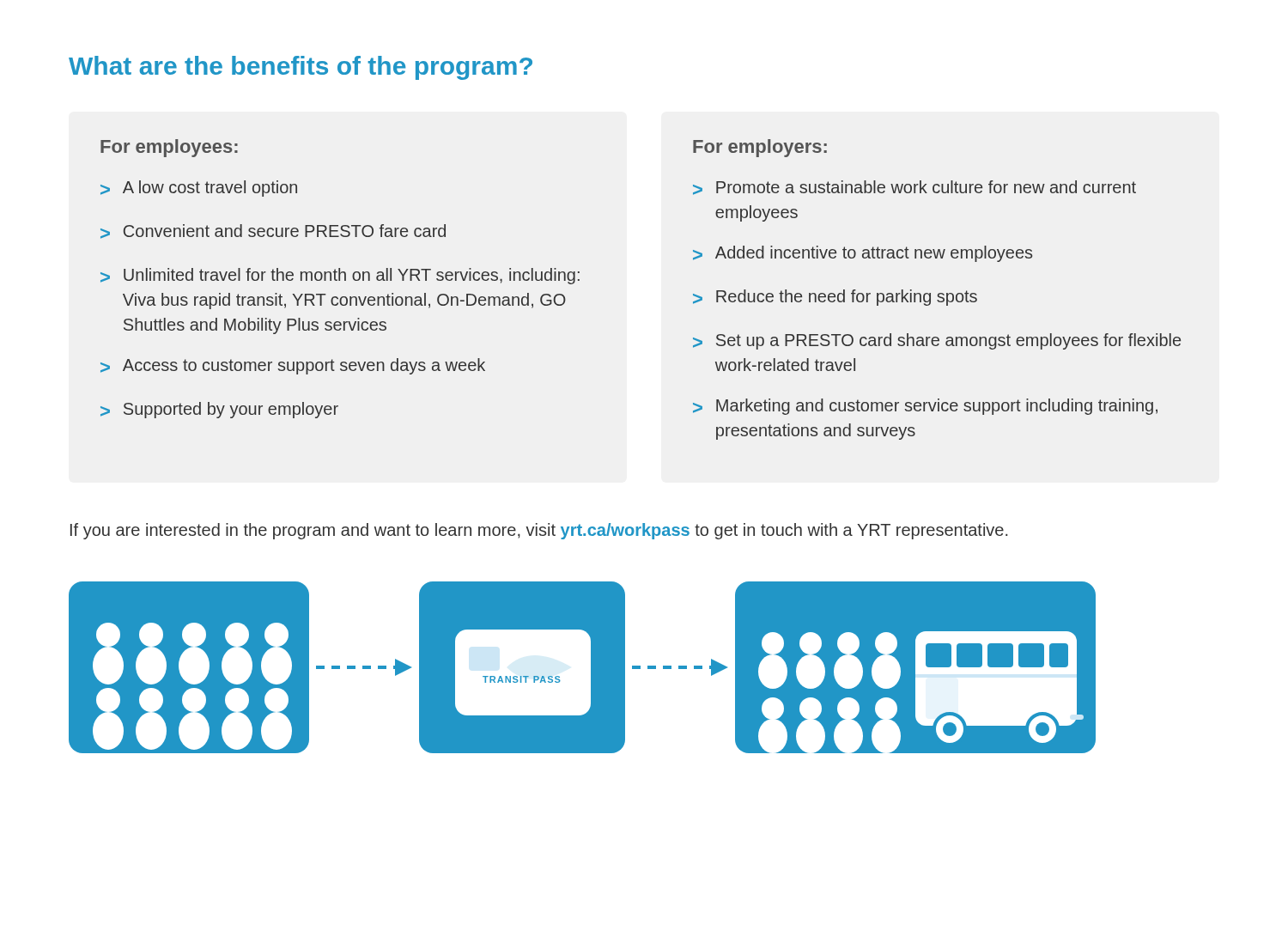Locate the list item containing ">Unlimited travel for the month on all"

coord(348,300)
